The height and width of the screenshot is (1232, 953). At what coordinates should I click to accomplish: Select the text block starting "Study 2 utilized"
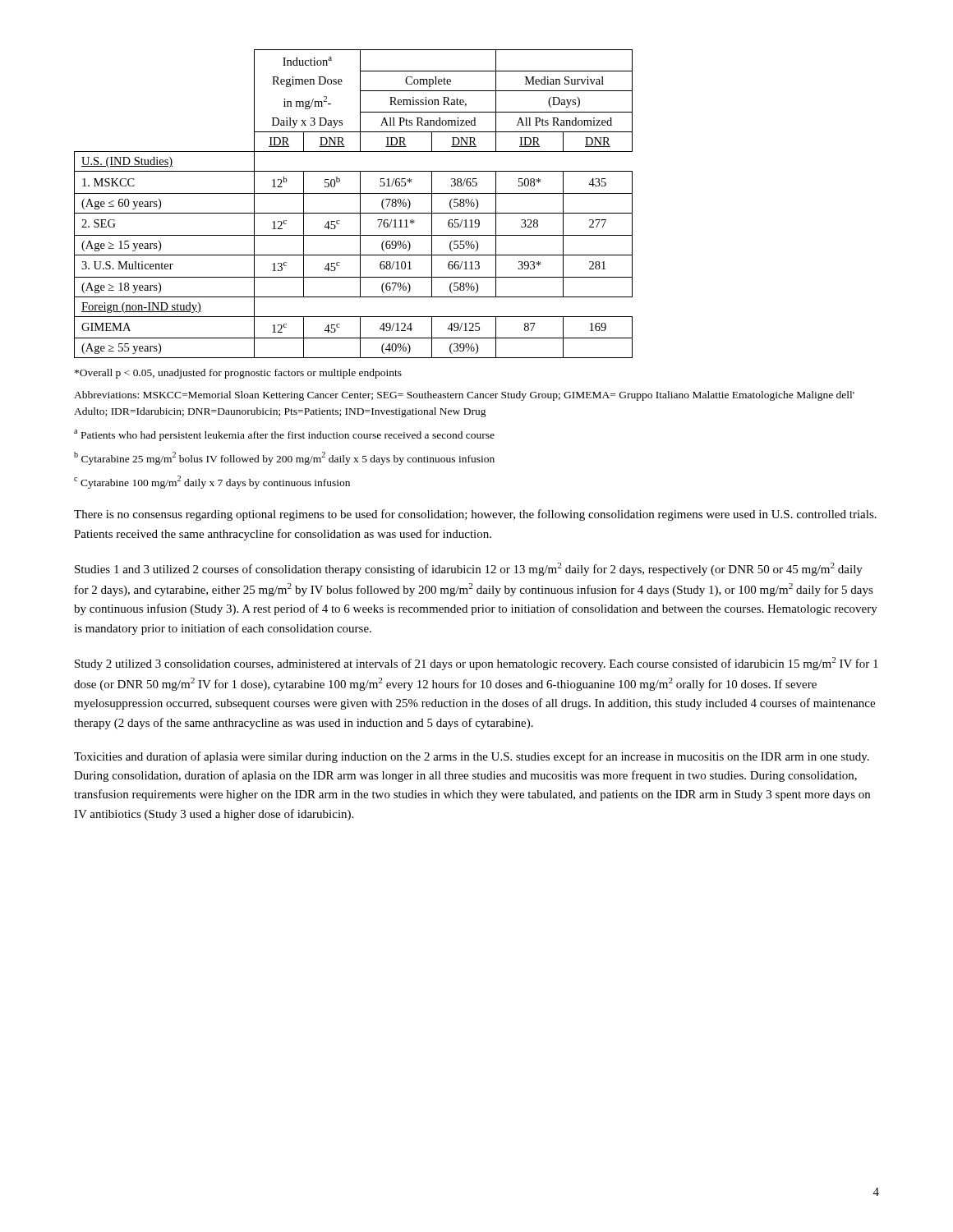point(476,692)
